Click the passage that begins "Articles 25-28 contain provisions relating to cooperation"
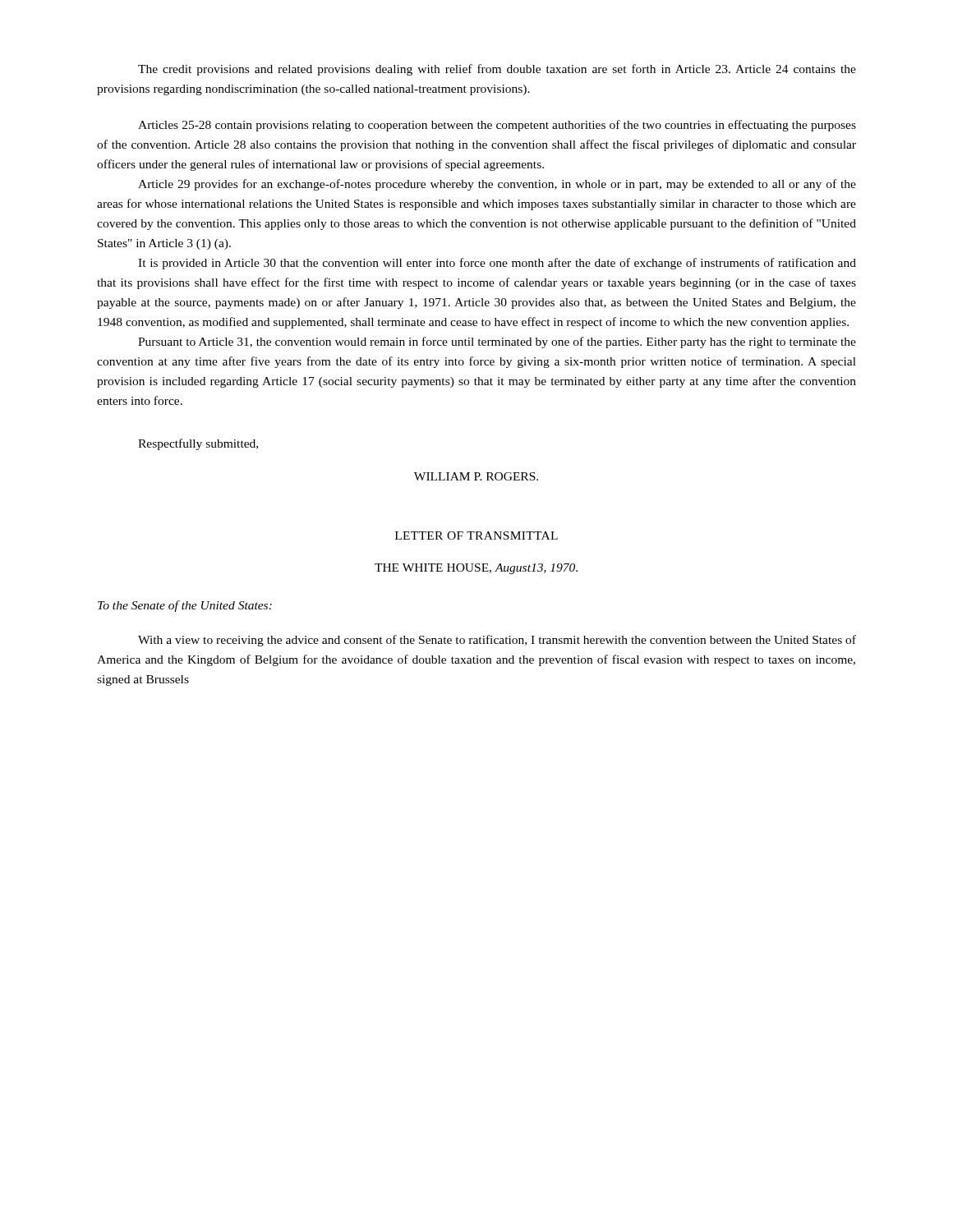 pyautogui.click(x=476, y=145)
